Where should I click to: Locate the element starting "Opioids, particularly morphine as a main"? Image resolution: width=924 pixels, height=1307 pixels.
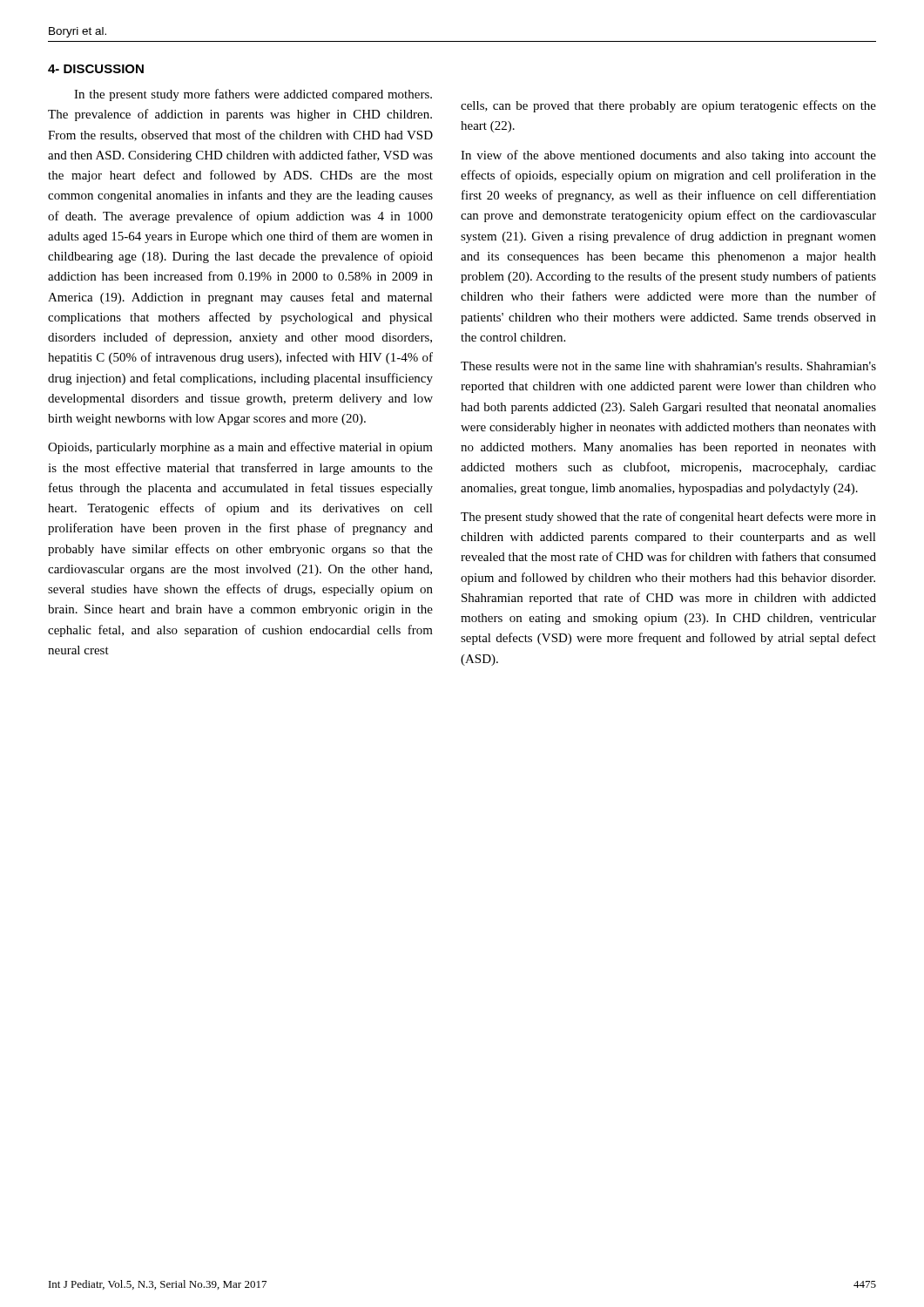240,548
